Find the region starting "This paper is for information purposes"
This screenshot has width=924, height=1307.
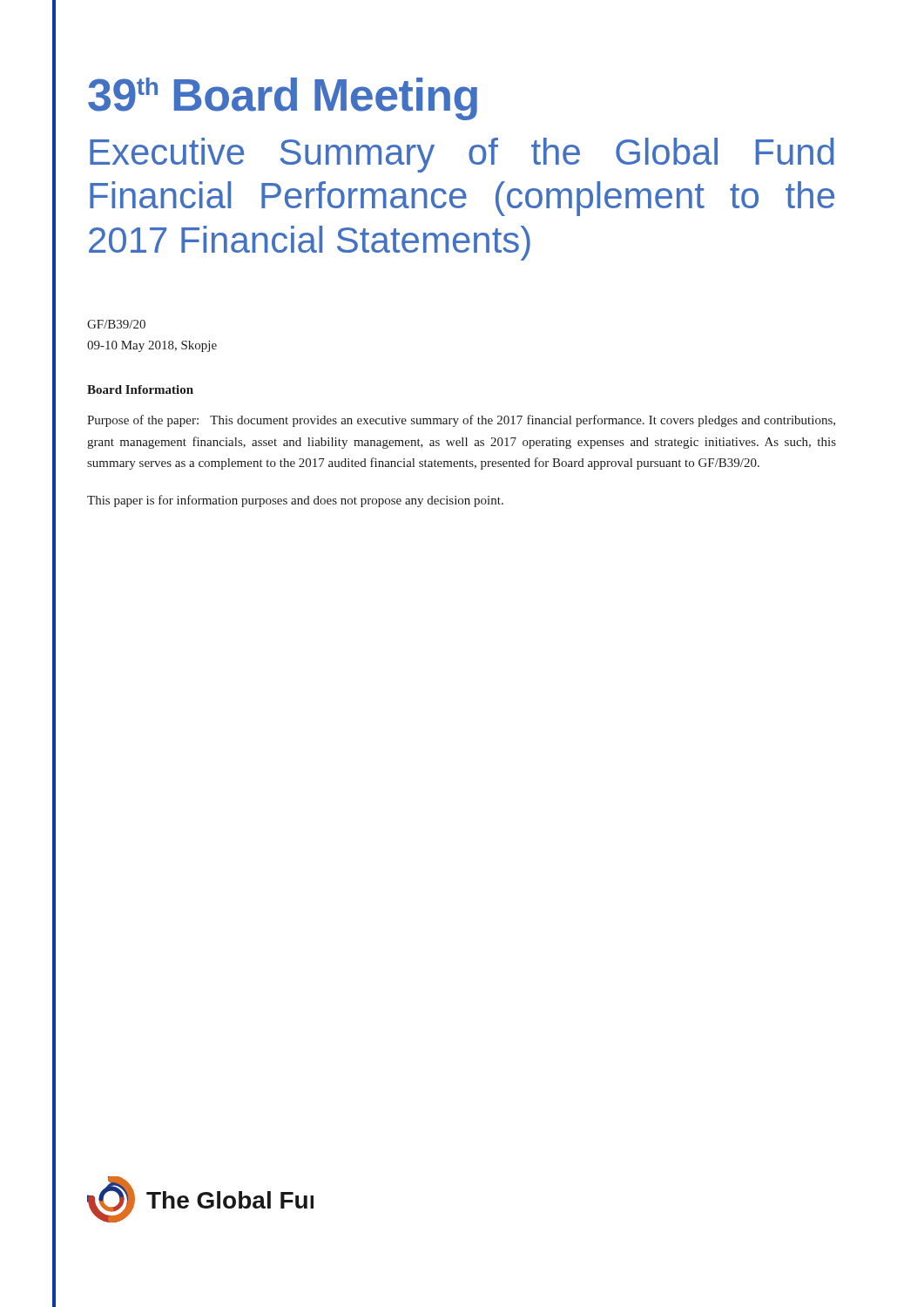click(x=296, y=500)
